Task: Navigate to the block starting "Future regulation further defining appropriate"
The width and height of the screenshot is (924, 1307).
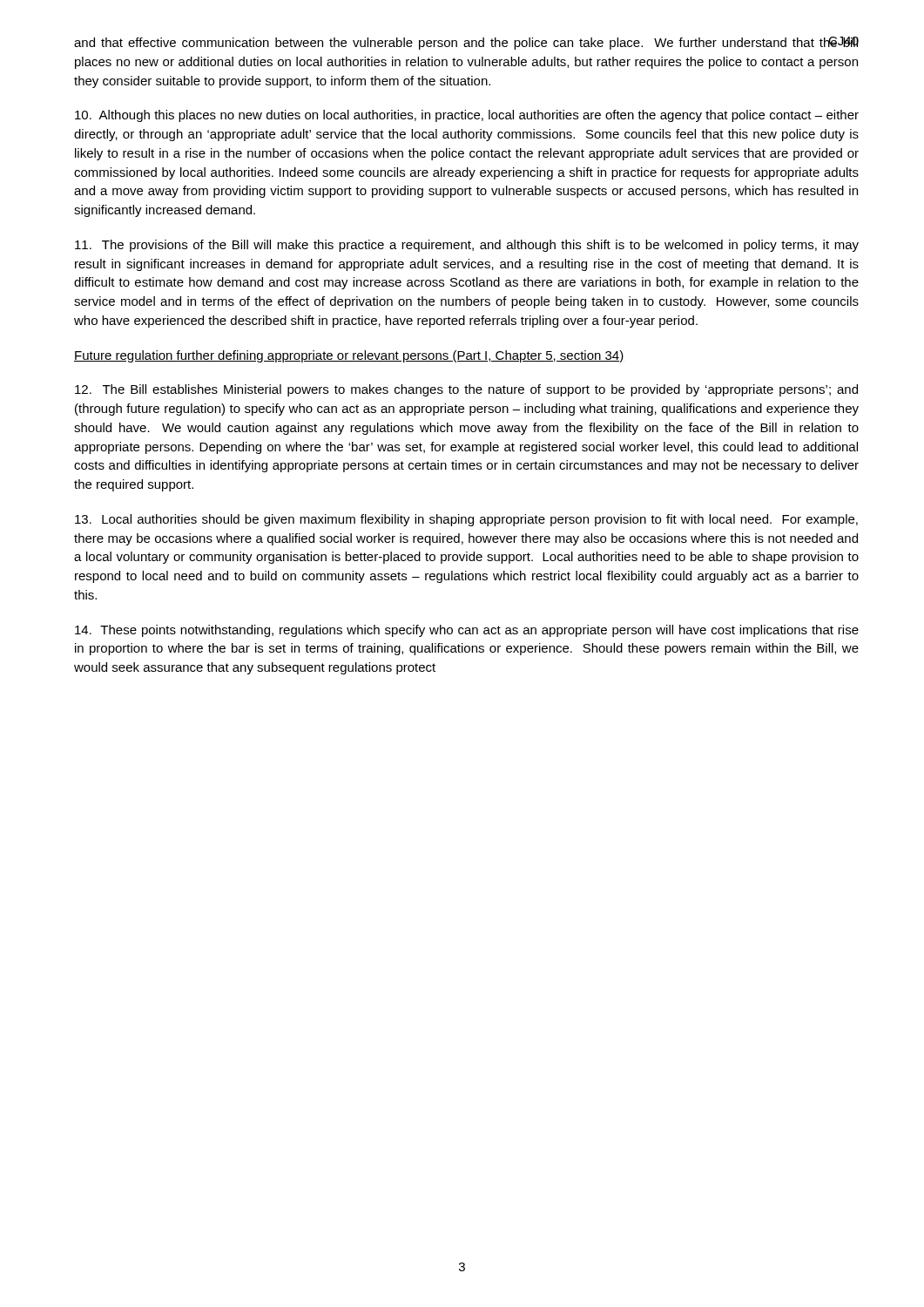Action: (x=349, y=355)
